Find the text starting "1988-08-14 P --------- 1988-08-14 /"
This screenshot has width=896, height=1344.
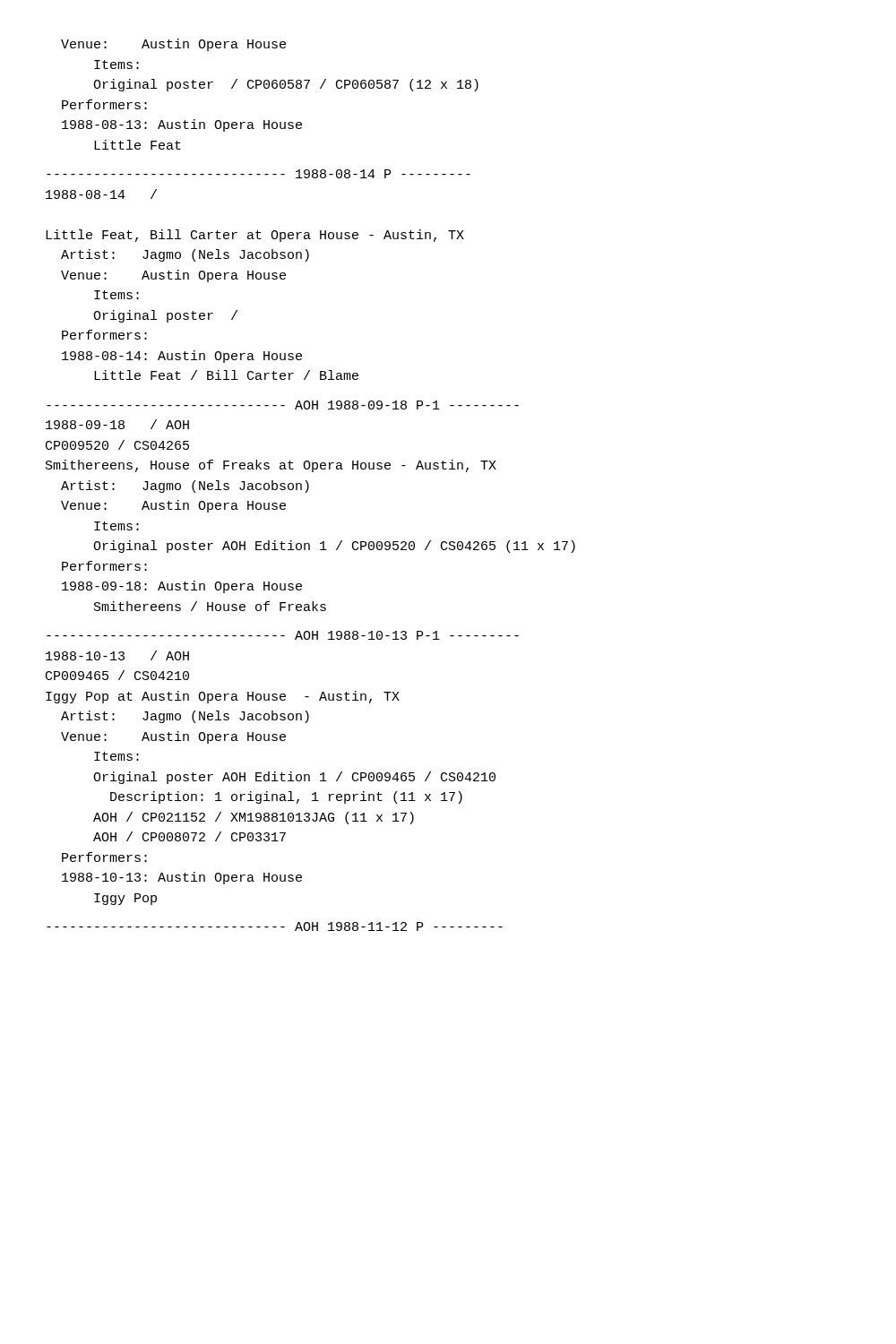click(258, 174)
